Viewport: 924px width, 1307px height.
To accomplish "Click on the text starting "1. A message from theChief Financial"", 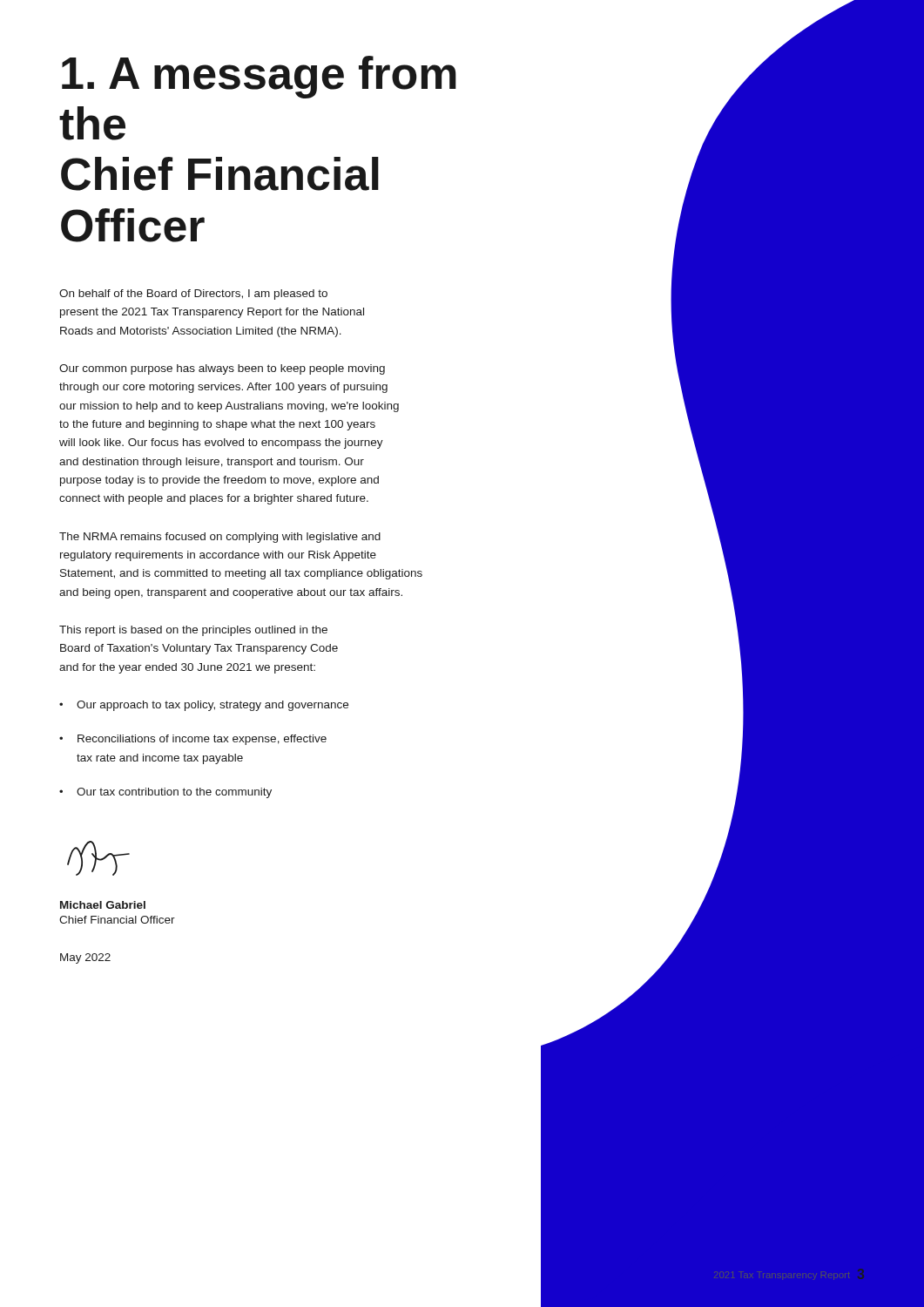I will (286, 149).
